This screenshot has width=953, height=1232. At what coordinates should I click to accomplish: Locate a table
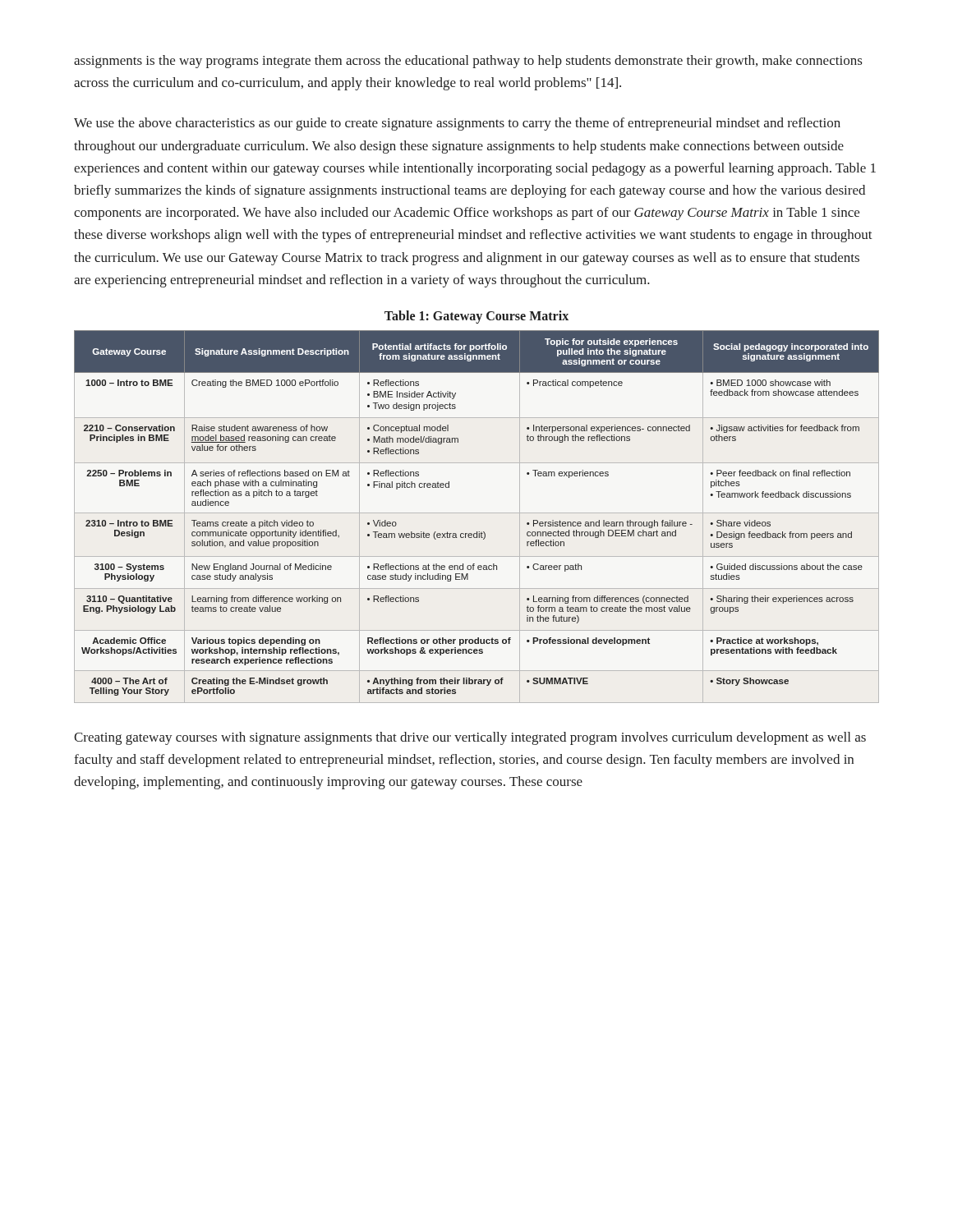click(476, 517)
